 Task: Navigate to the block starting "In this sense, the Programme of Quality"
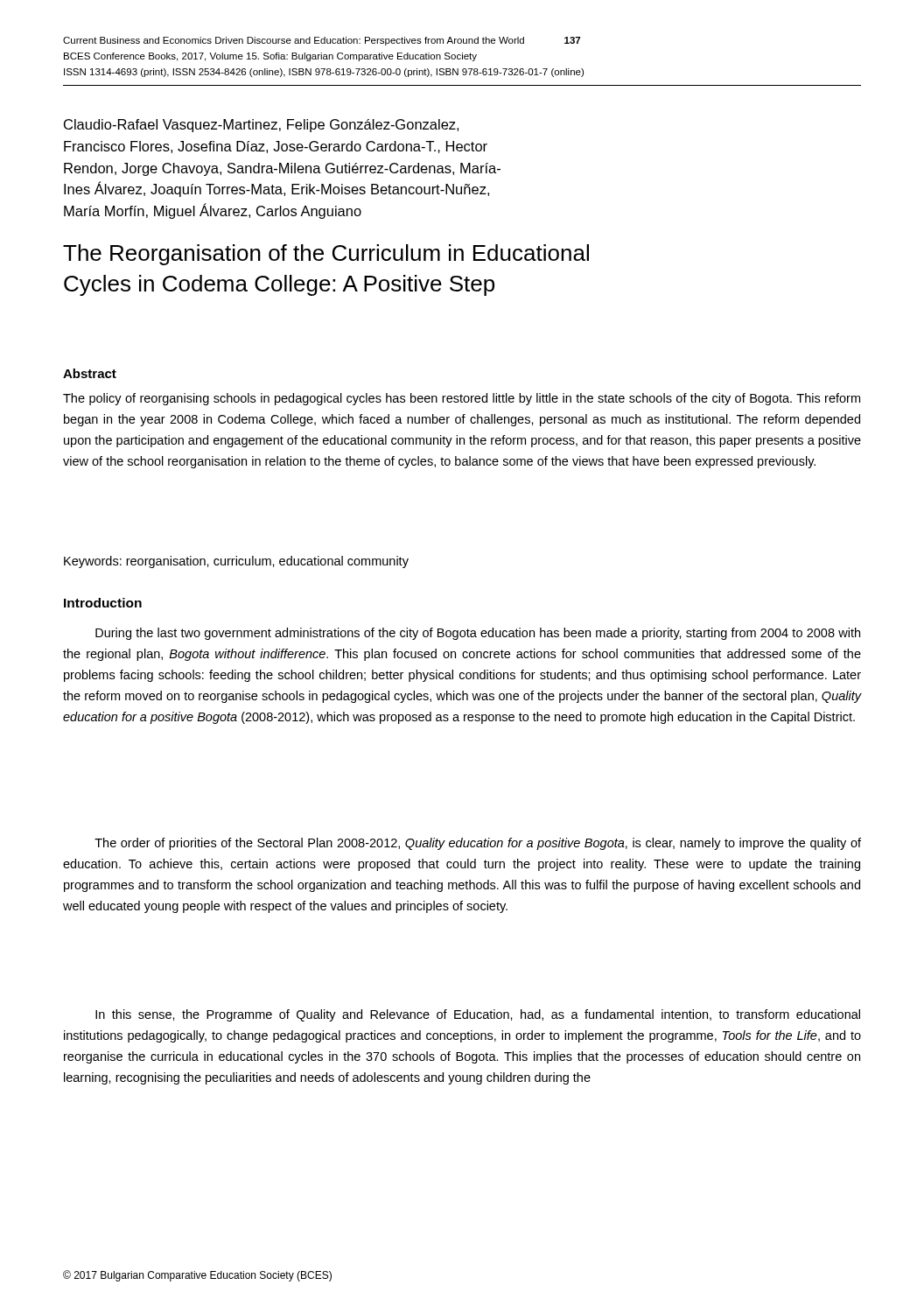click(462, 1047)
